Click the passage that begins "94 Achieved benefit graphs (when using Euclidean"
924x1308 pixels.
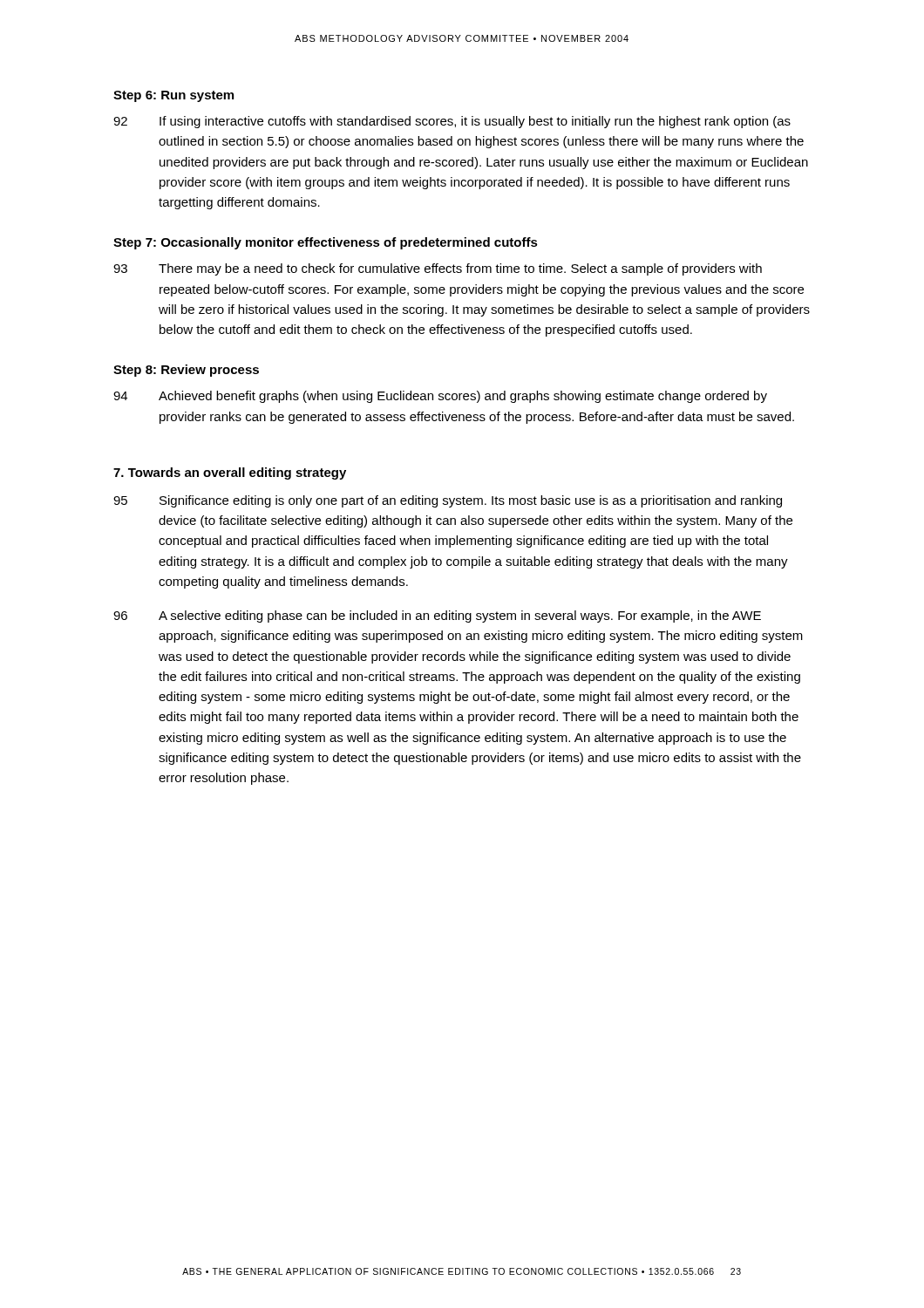click(462, 406)
